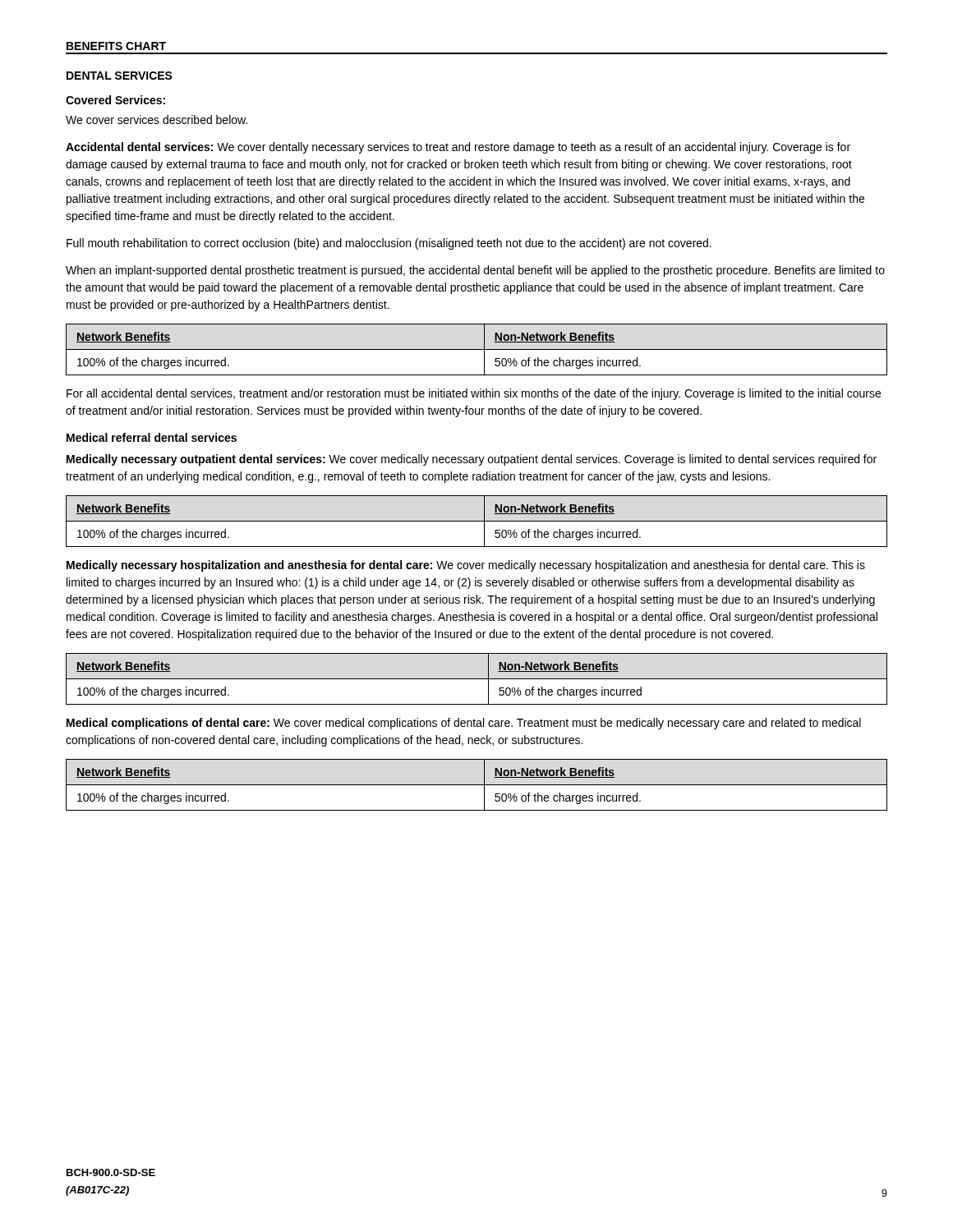Locate the text starting "Covered Services:"

[116, 100]
